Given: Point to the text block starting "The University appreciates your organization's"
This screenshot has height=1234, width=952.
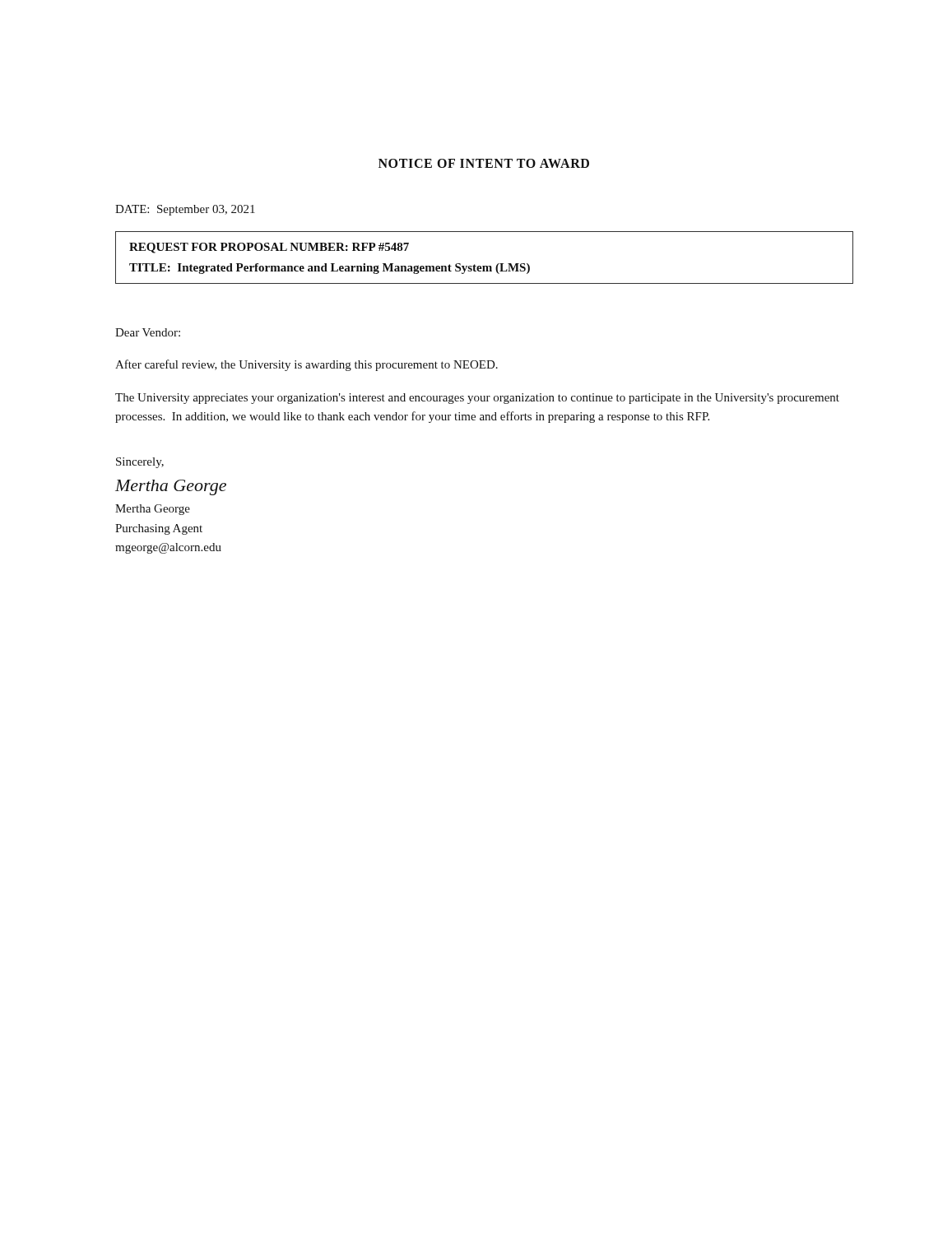Looking at the screenshot, I should pos(477,406).
